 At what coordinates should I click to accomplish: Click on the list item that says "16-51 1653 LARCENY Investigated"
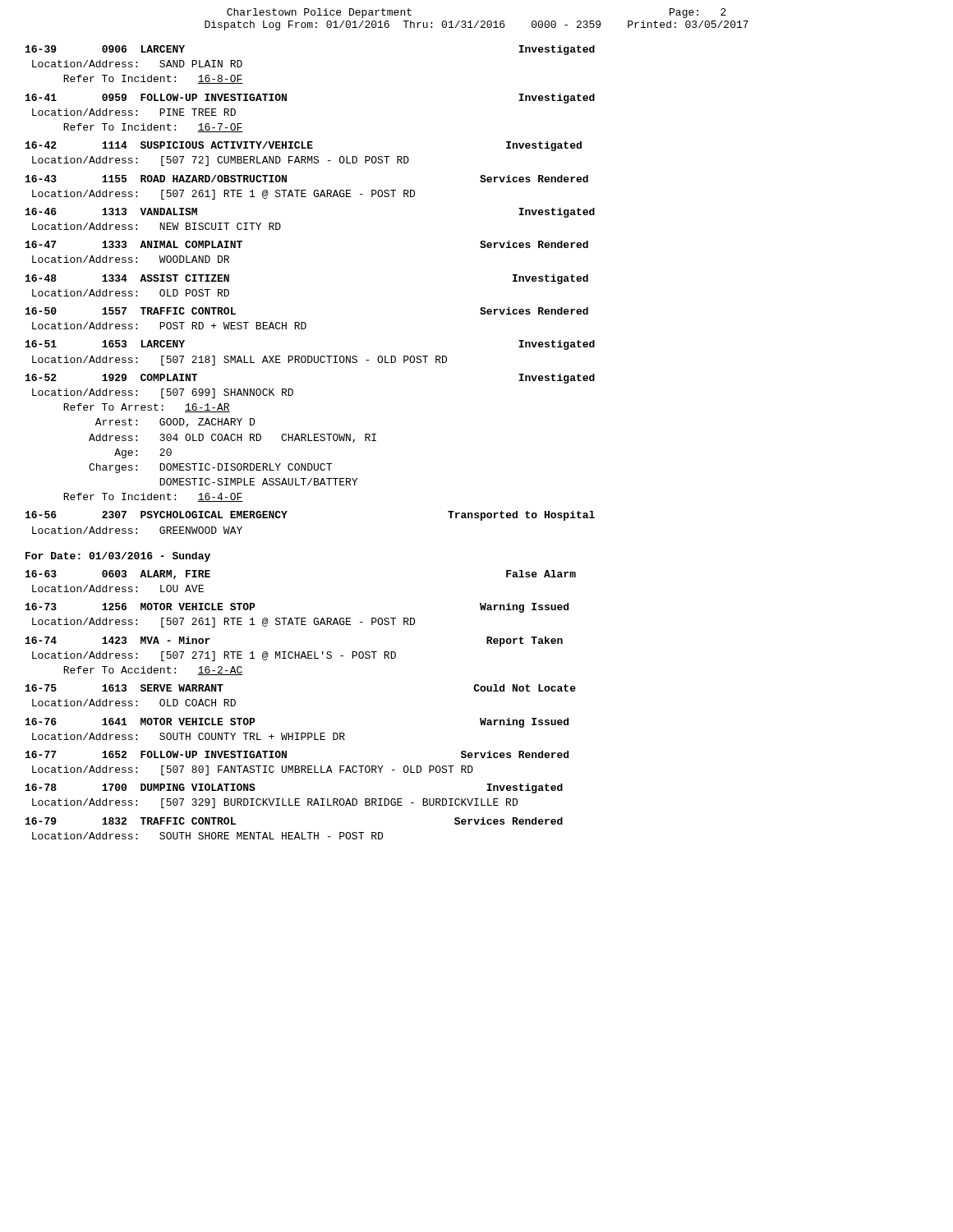[310, 353]
